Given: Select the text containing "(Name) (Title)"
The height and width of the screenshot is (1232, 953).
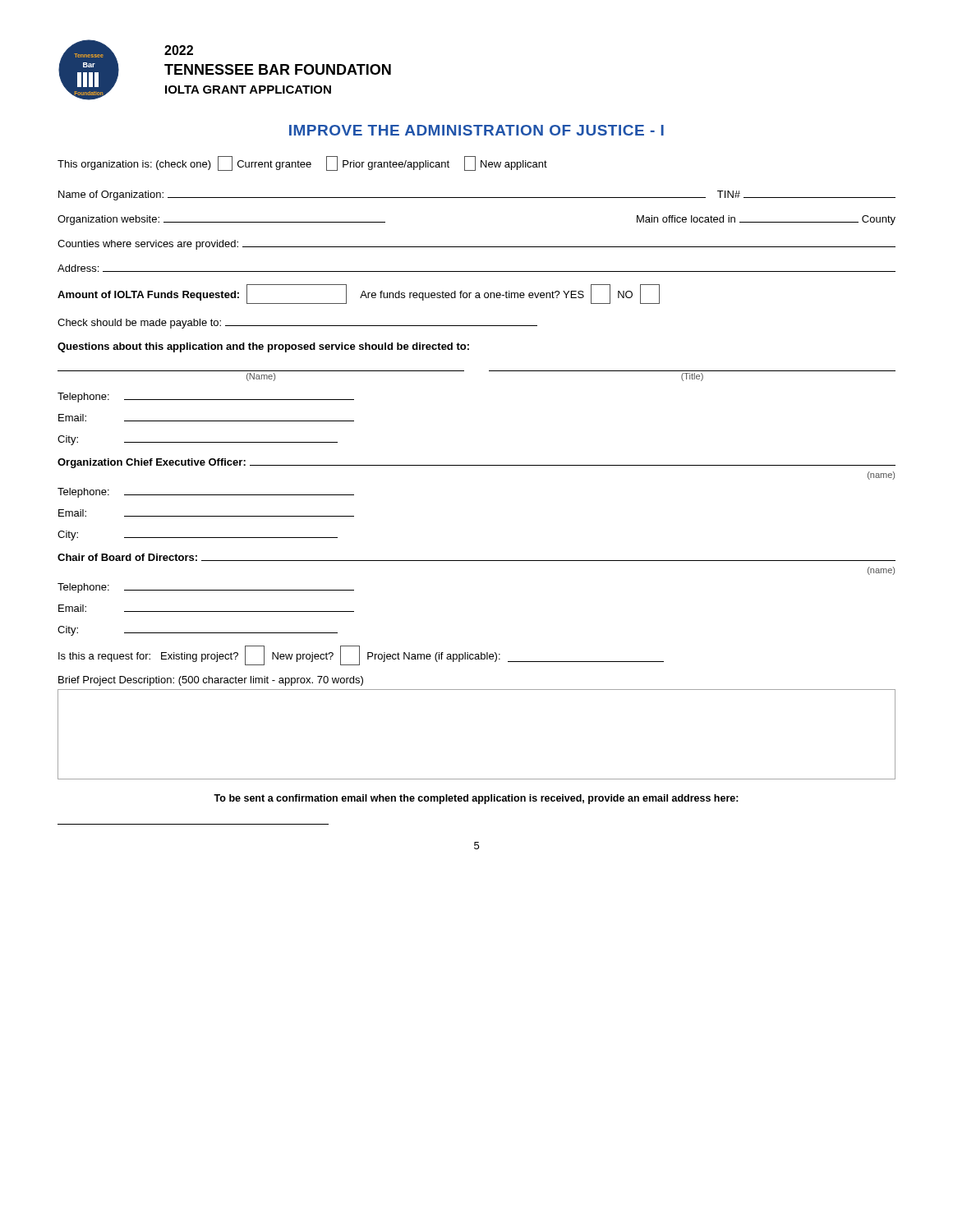Looking at the screenshot, I should click(x=258, y=377).
